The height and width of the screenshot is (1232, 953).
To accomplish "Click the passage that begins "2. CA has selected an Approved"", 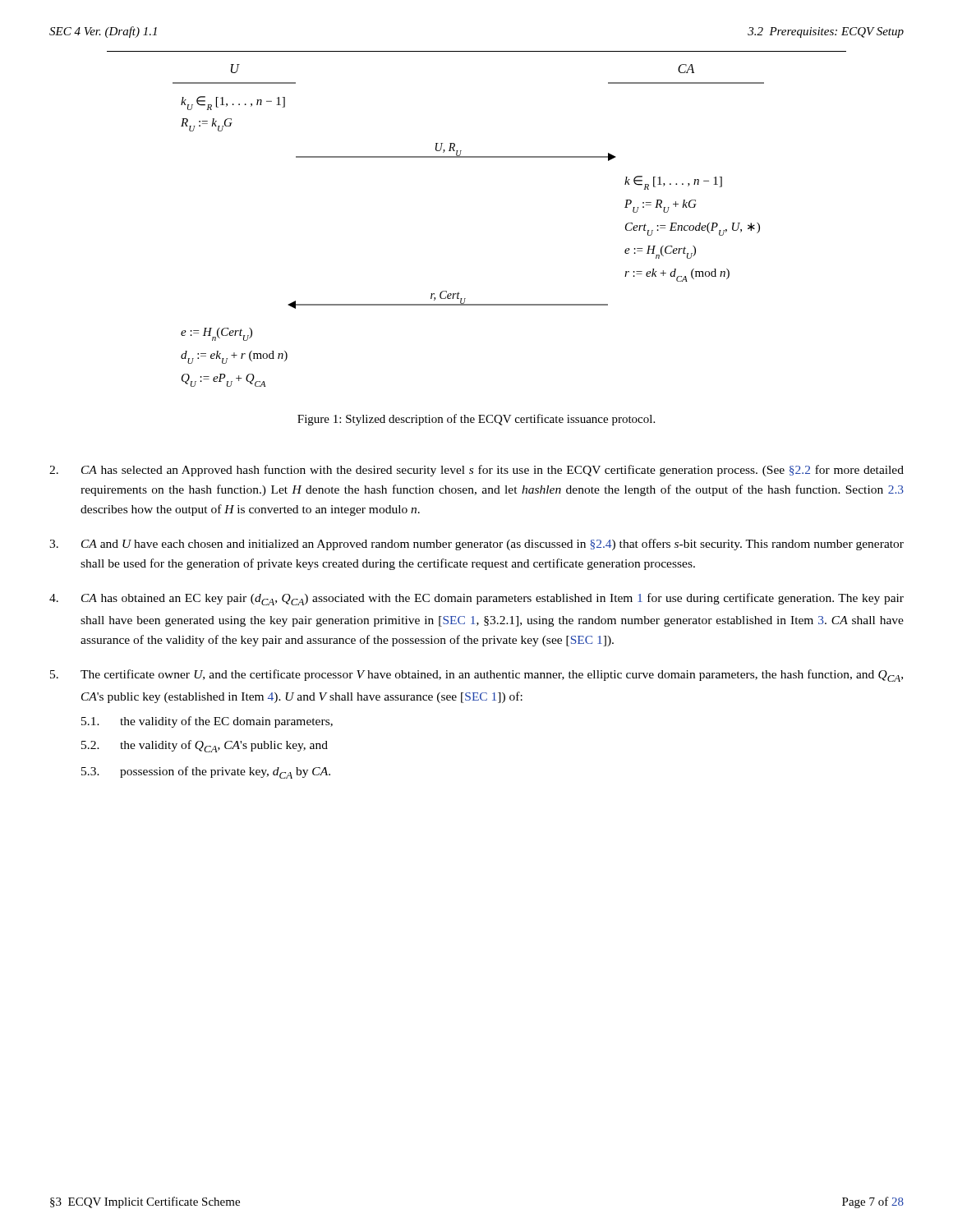I will (476, 490).
